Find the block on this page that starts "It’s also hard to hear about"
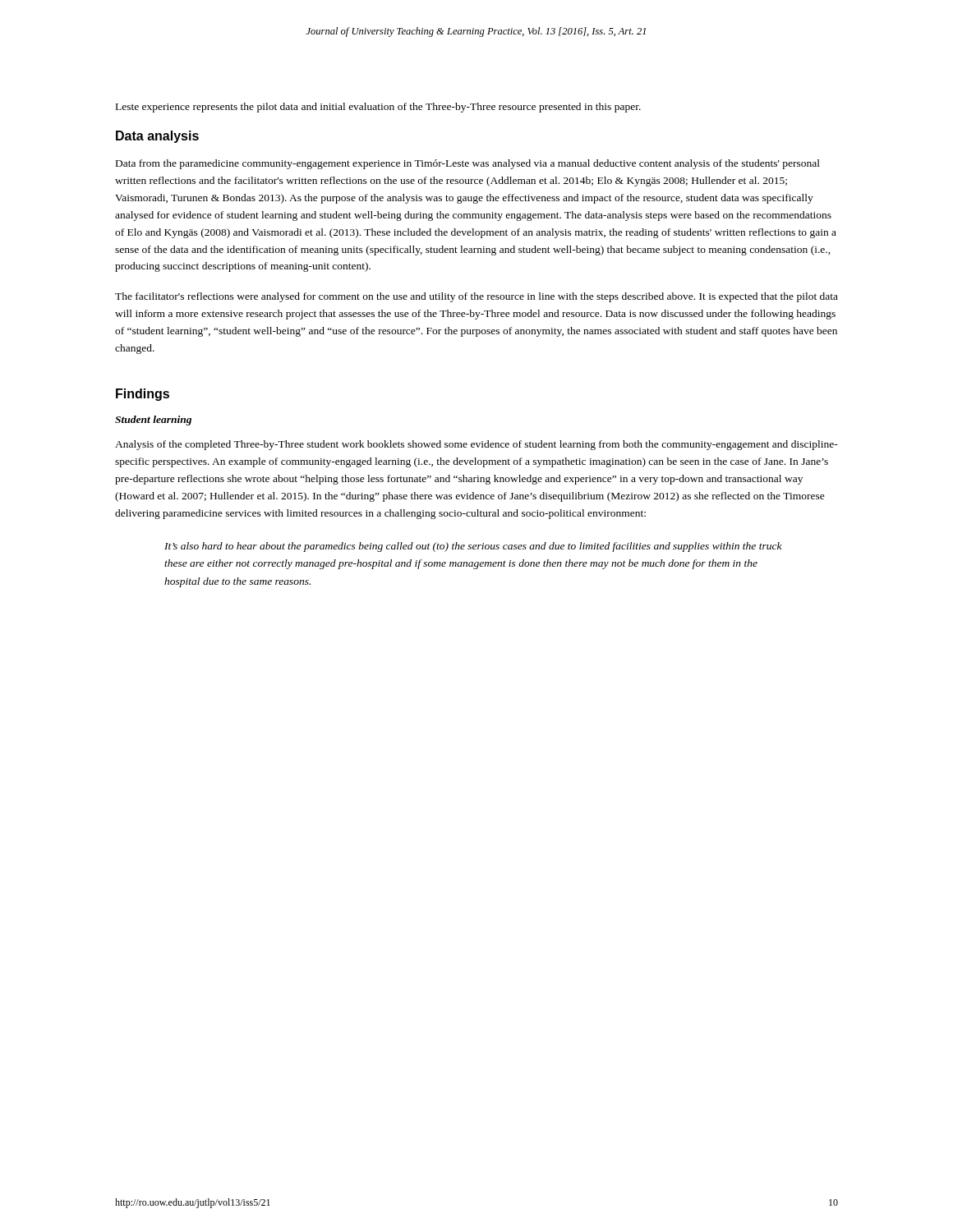This screenshot has width=953, height=1232. (x=473, y=563)
